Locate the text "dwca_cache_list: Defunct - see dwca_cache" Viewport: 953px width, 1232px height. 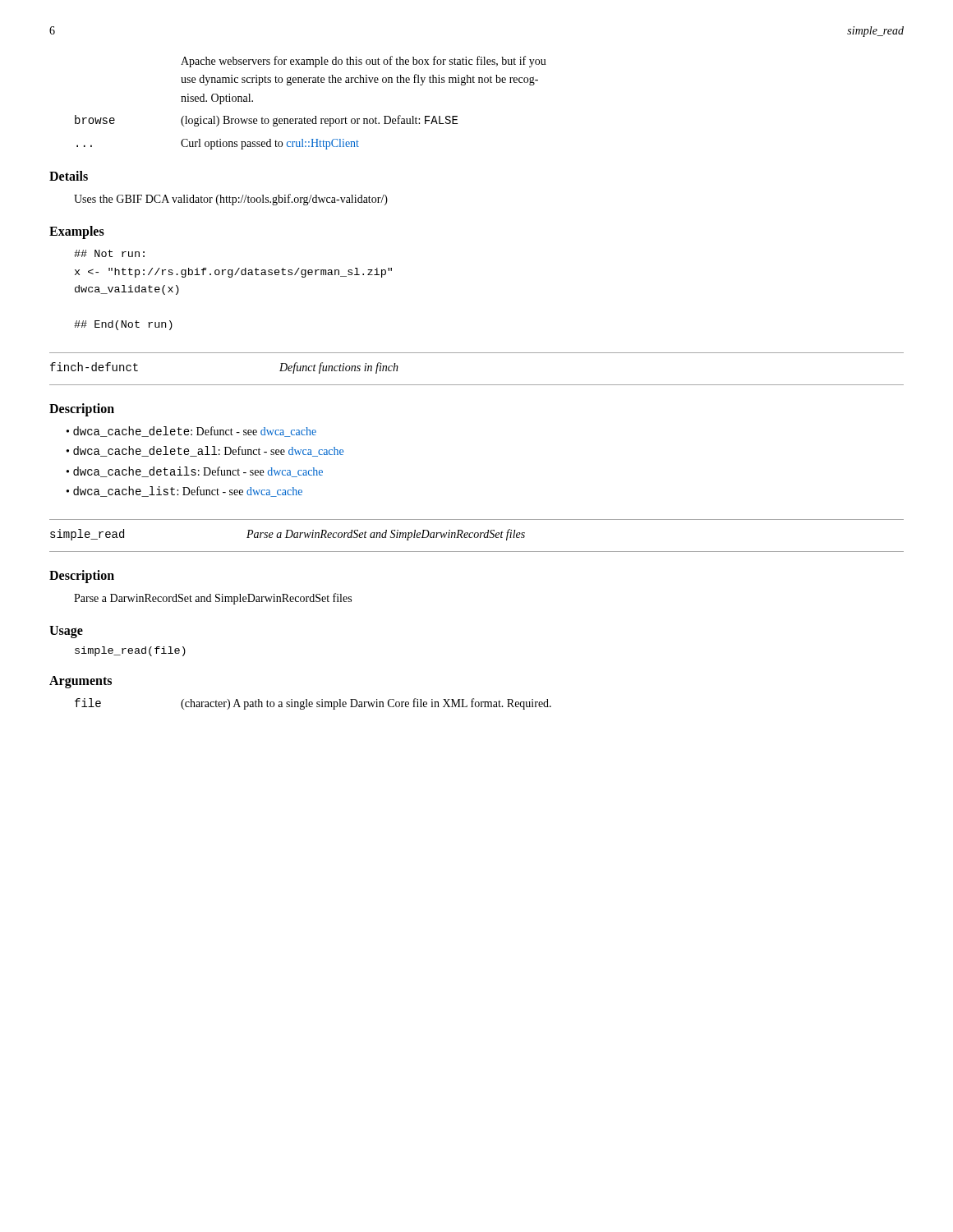point(188,492)
